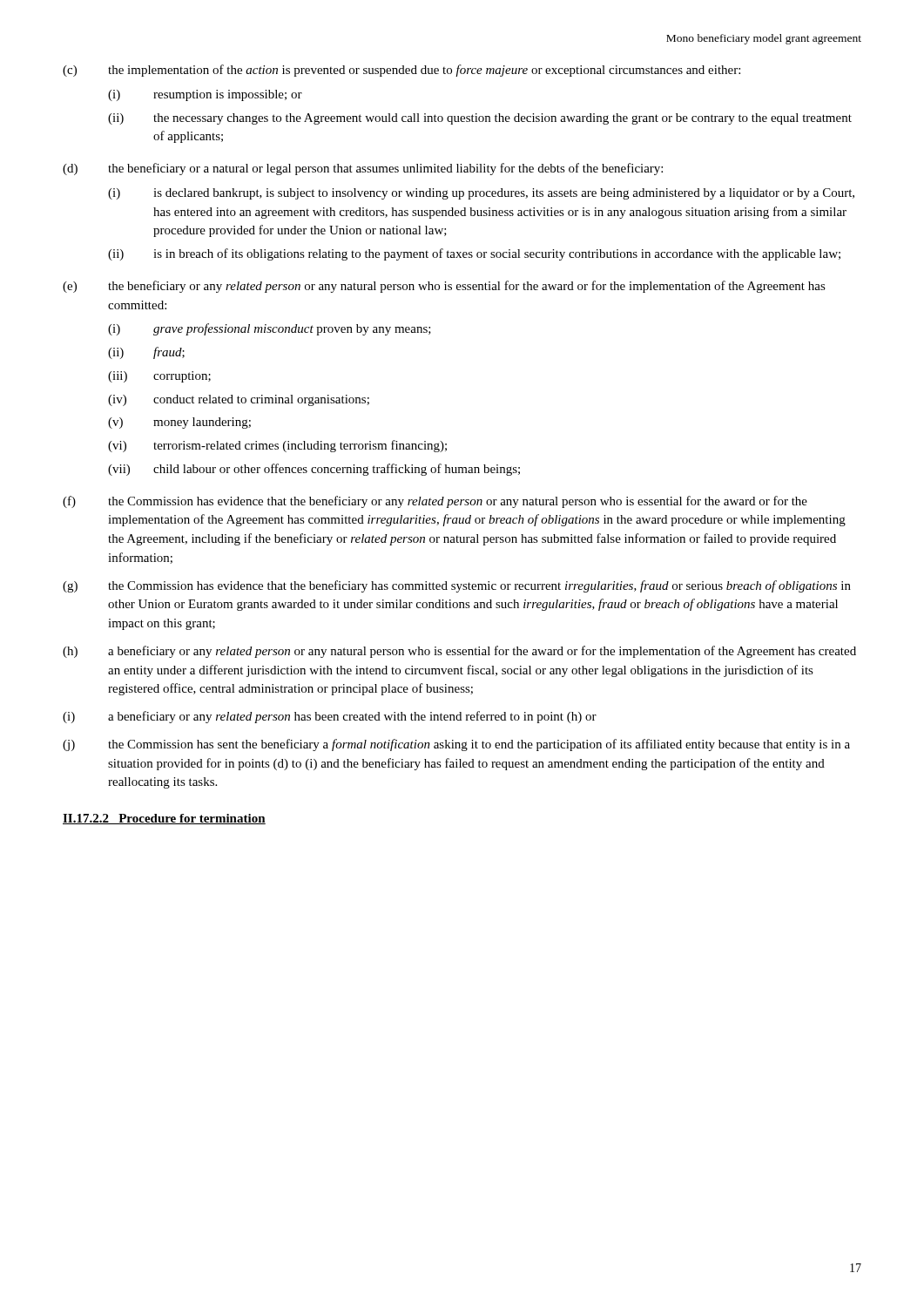Locate the section header that reads "II.17.2.2 Procedure for termination"
Image resolution: width=924 pixels, height=1307 pixels.
coord(164,818)
